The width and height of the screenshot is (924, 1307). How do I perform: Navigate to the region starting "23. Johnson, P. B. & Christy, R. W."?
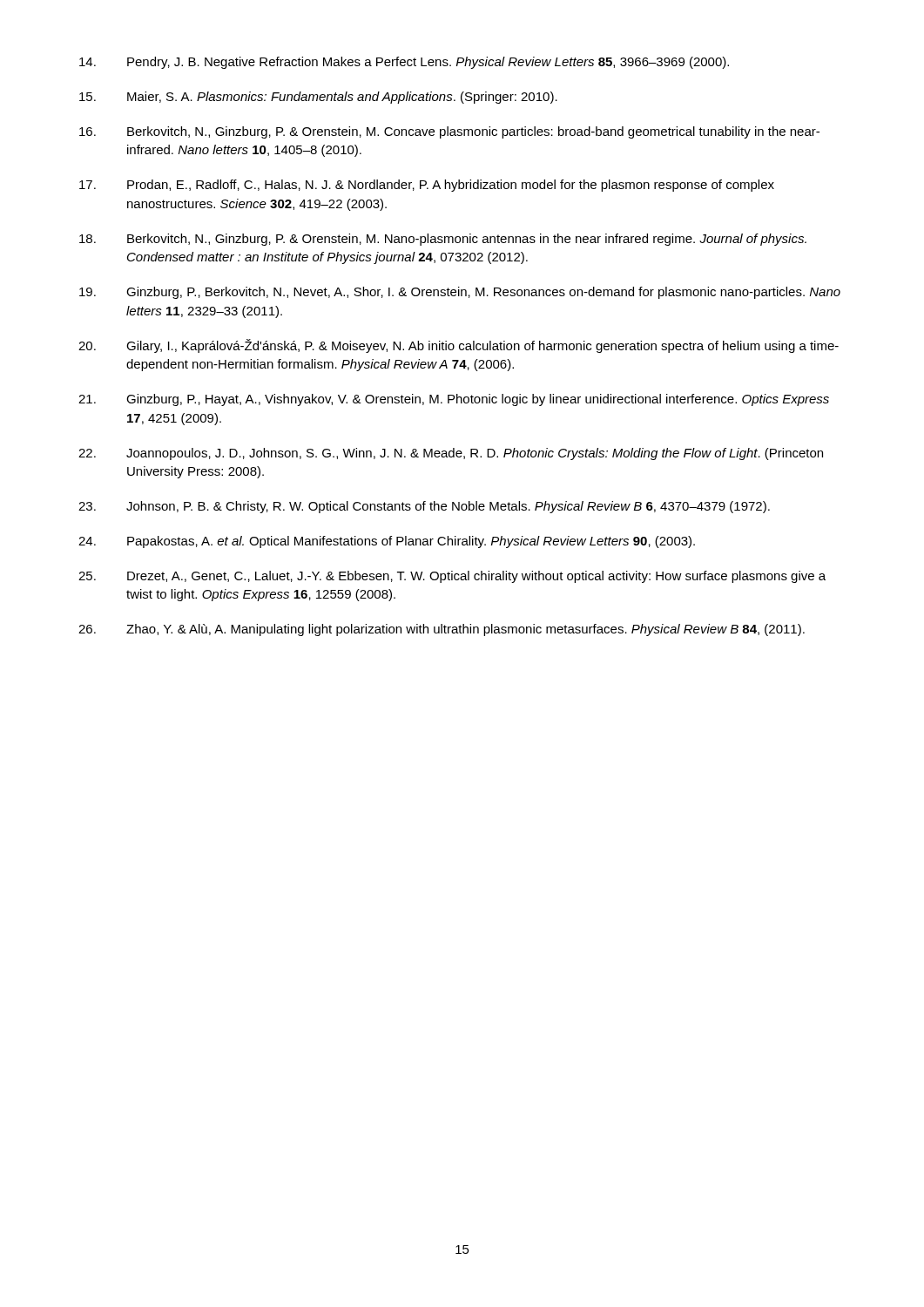(x=424, y=506)
